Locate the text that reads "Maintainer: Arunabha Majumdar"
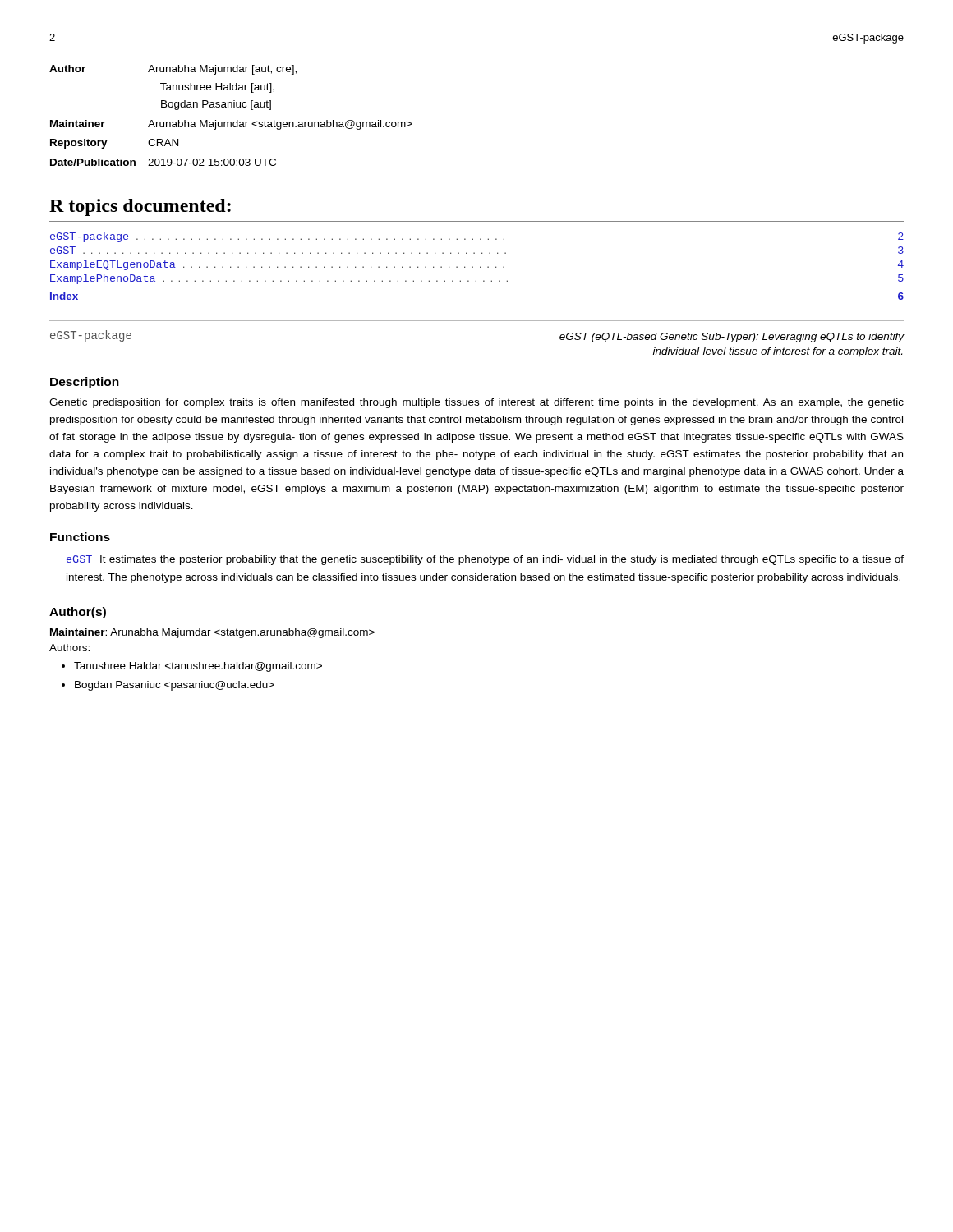Image resolution: width=953 pixels, height=1232 pixels. pos(212,632)
